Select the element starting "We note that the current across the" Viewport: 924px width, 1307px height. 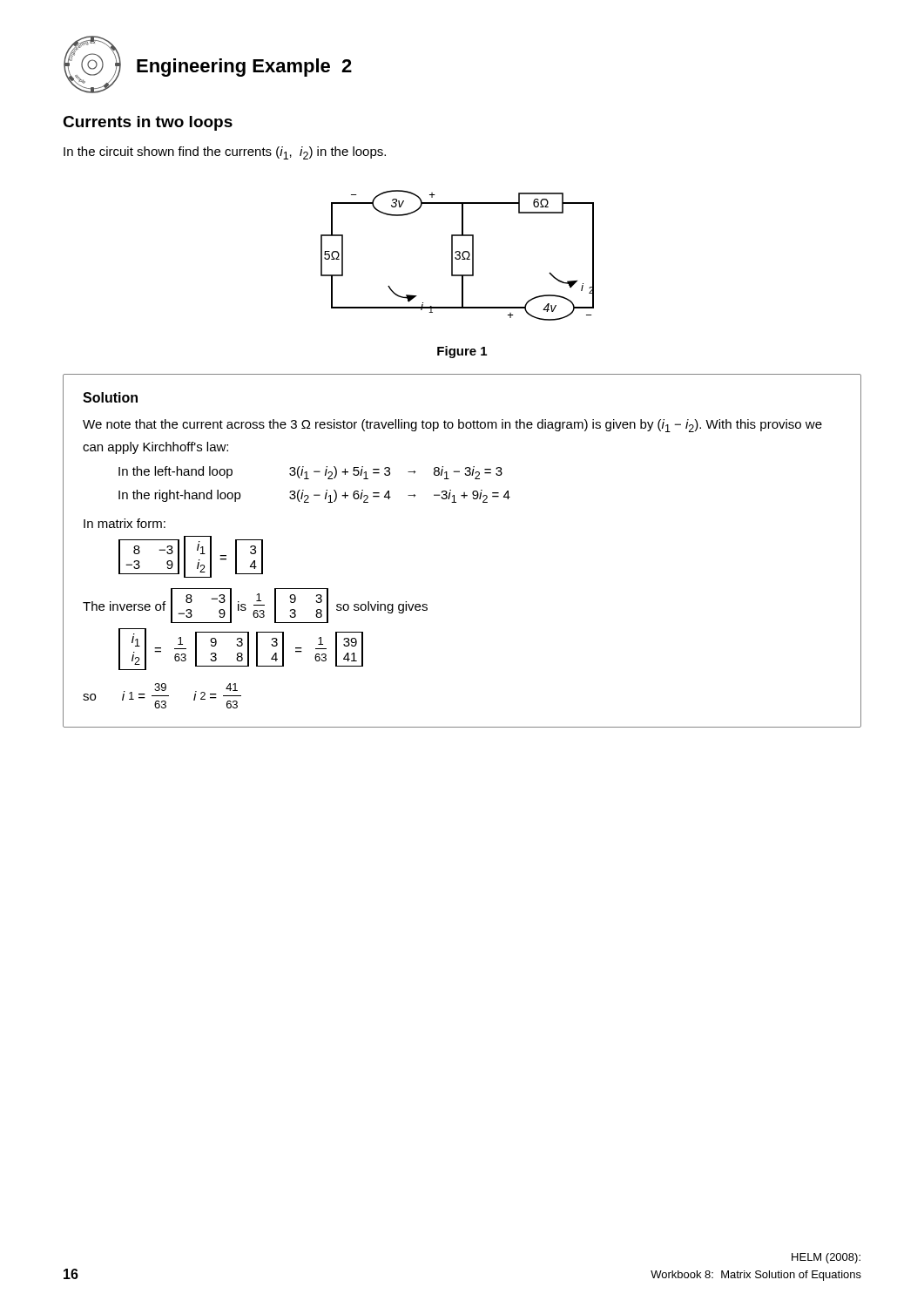pos(452,435)
